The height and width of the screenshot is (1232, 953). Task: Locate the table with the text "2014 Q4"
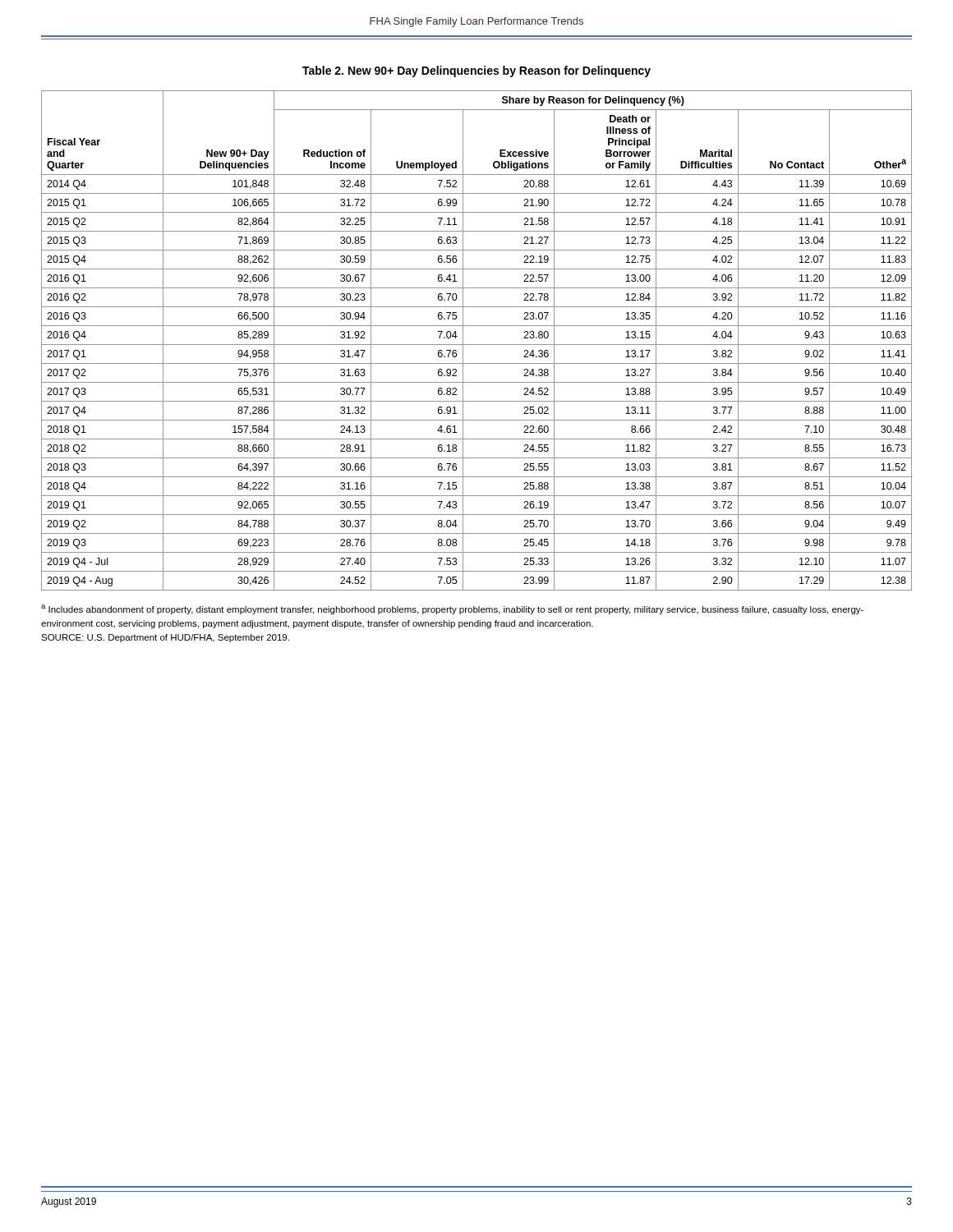(x=476, y=340)
